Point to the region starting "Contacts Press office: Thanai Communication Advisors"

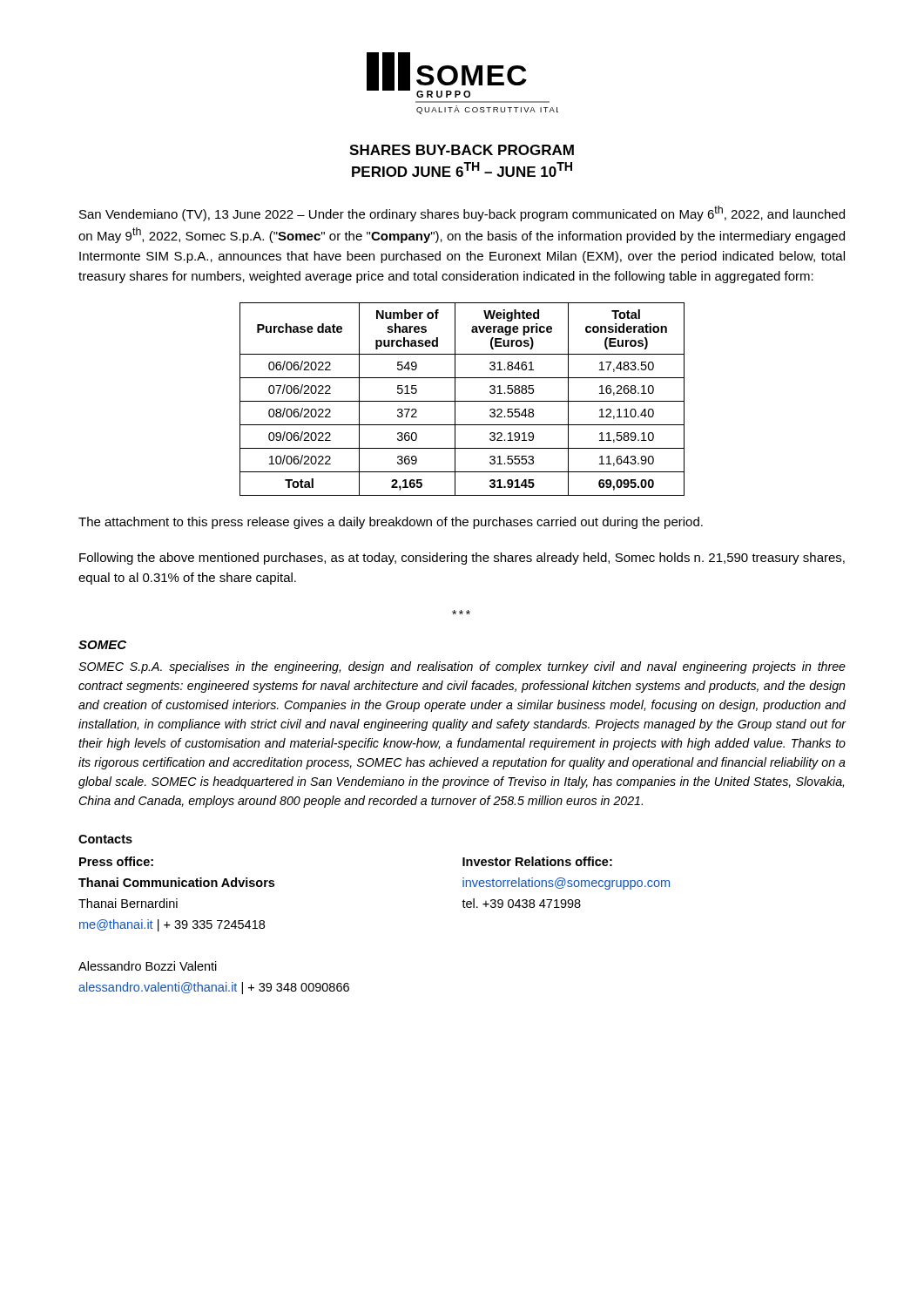462,914
